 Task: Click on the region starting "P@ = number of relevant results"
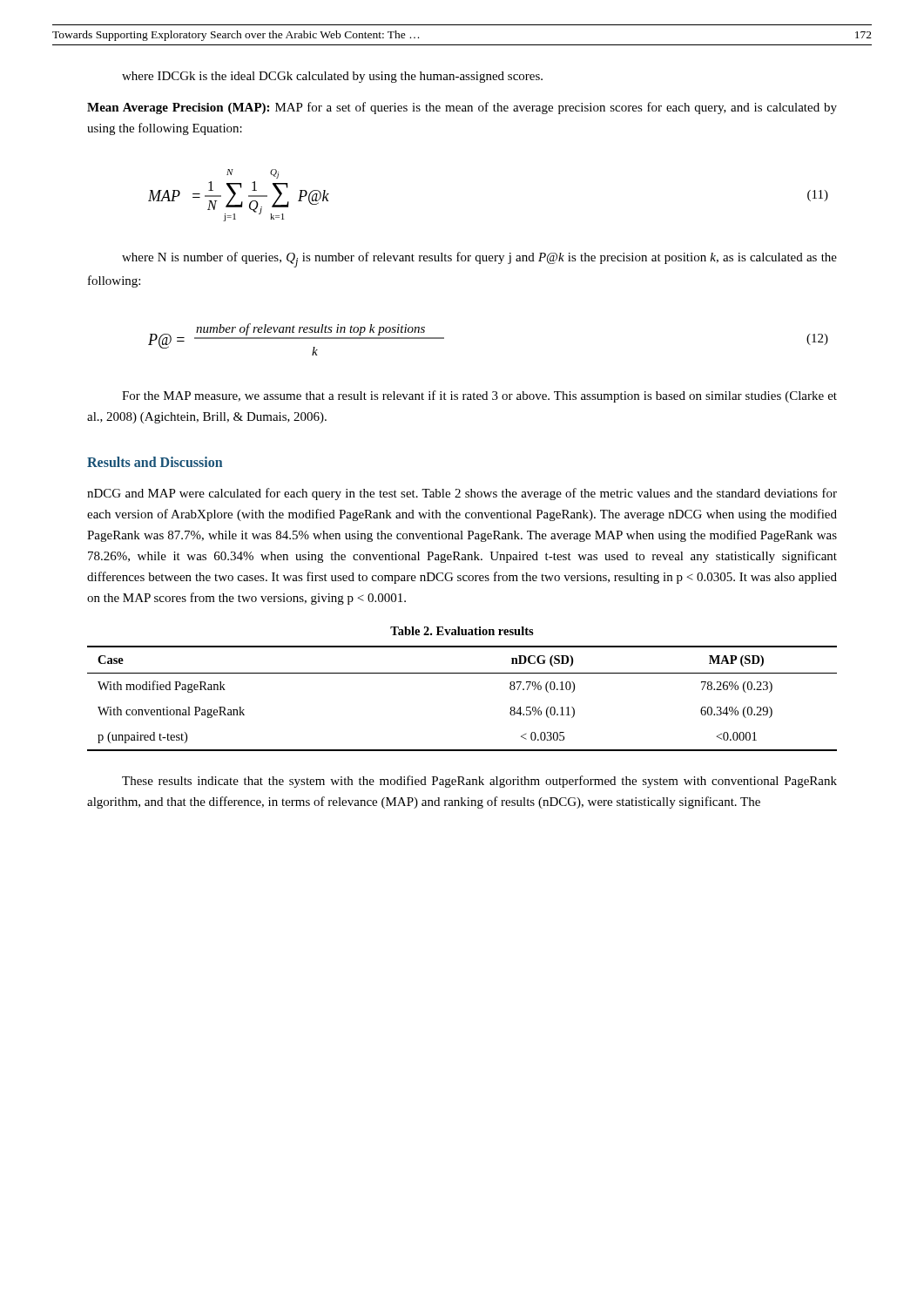pyautogui.click(x=462, y=338)
